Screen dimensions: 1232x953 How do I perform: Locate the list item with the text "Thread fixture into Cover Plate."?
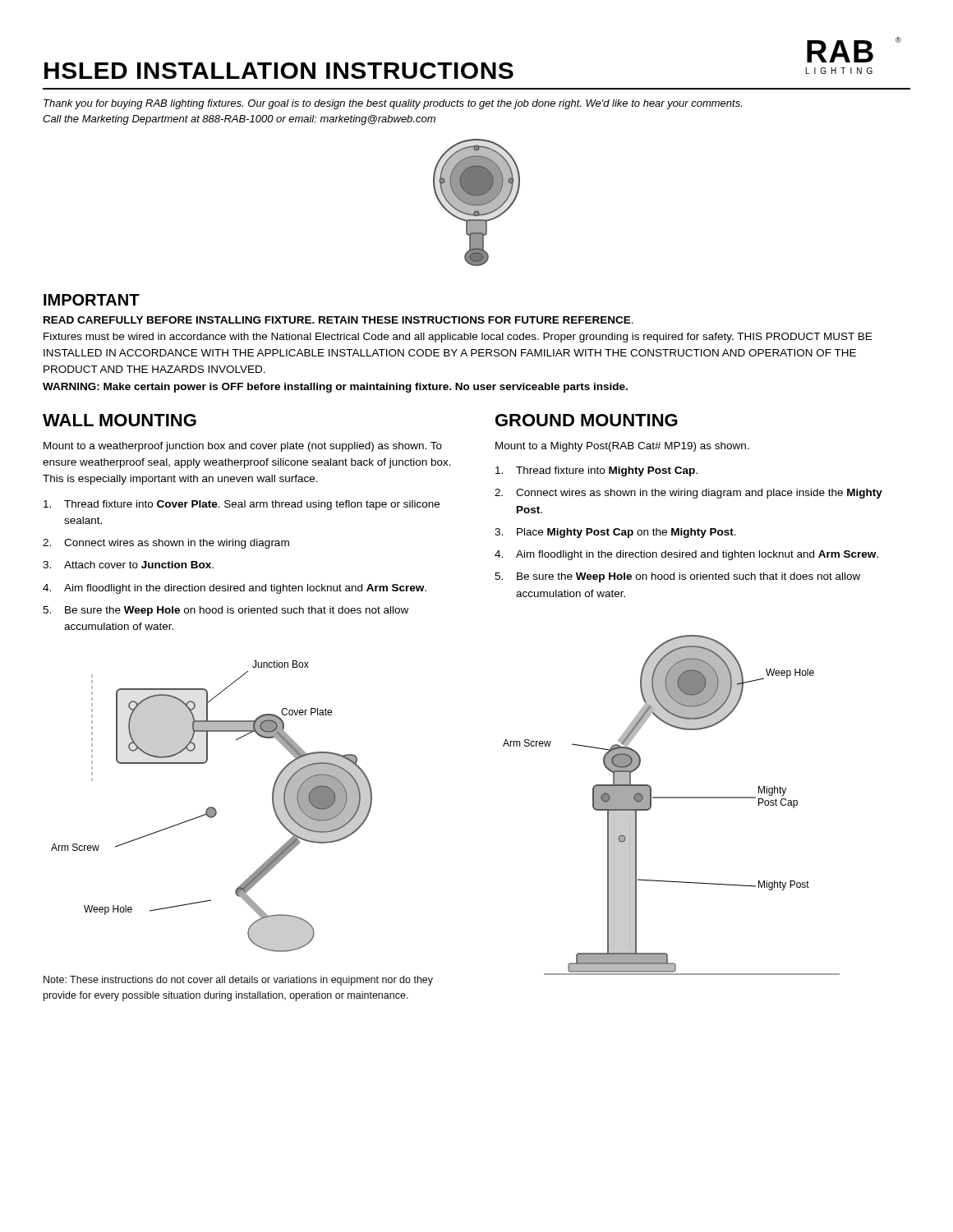pos(248,513)
